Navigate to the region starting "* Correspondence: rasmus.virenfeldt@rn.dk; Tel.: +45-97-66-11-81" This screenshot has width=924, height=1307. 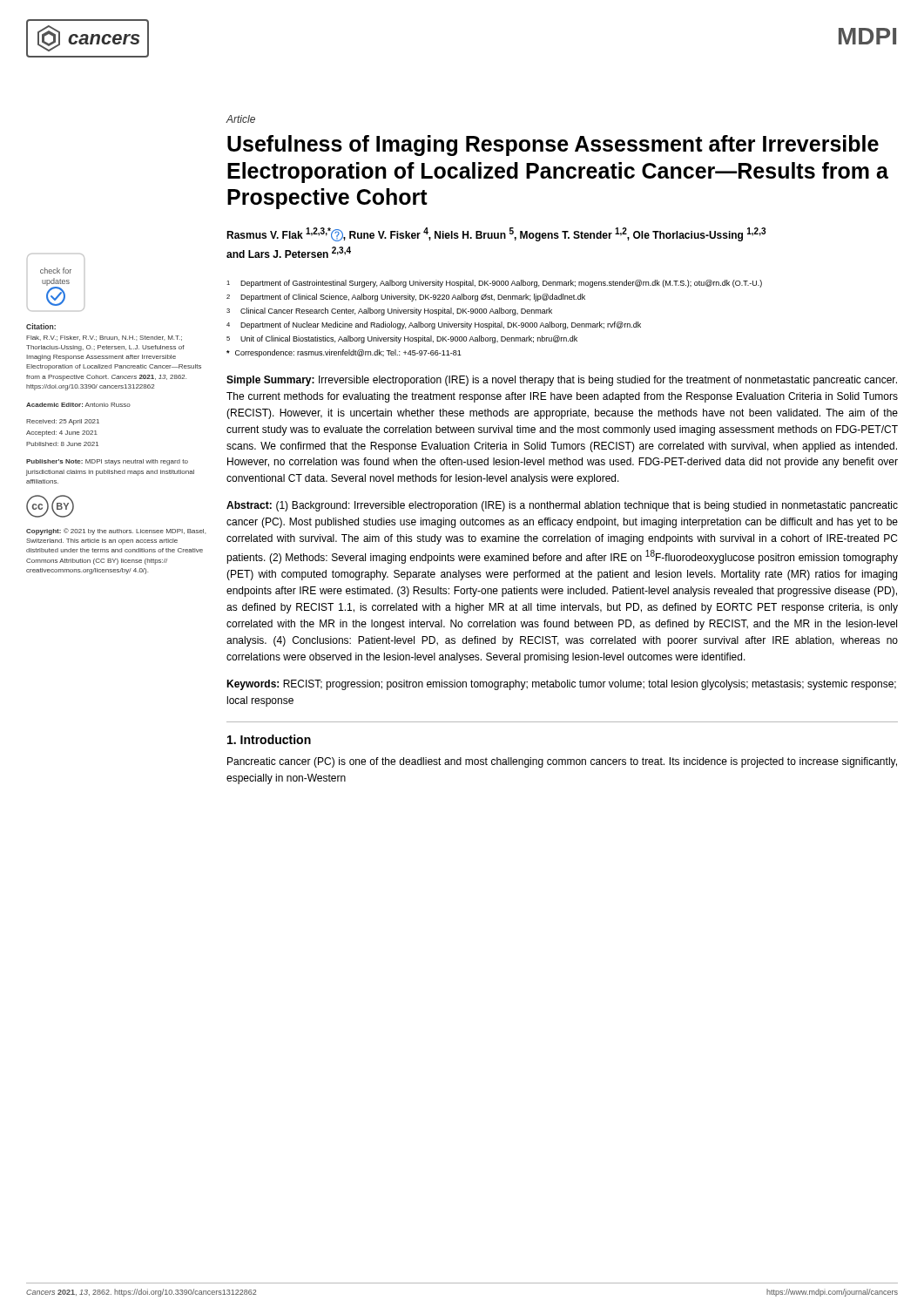[x=344, y=354]
